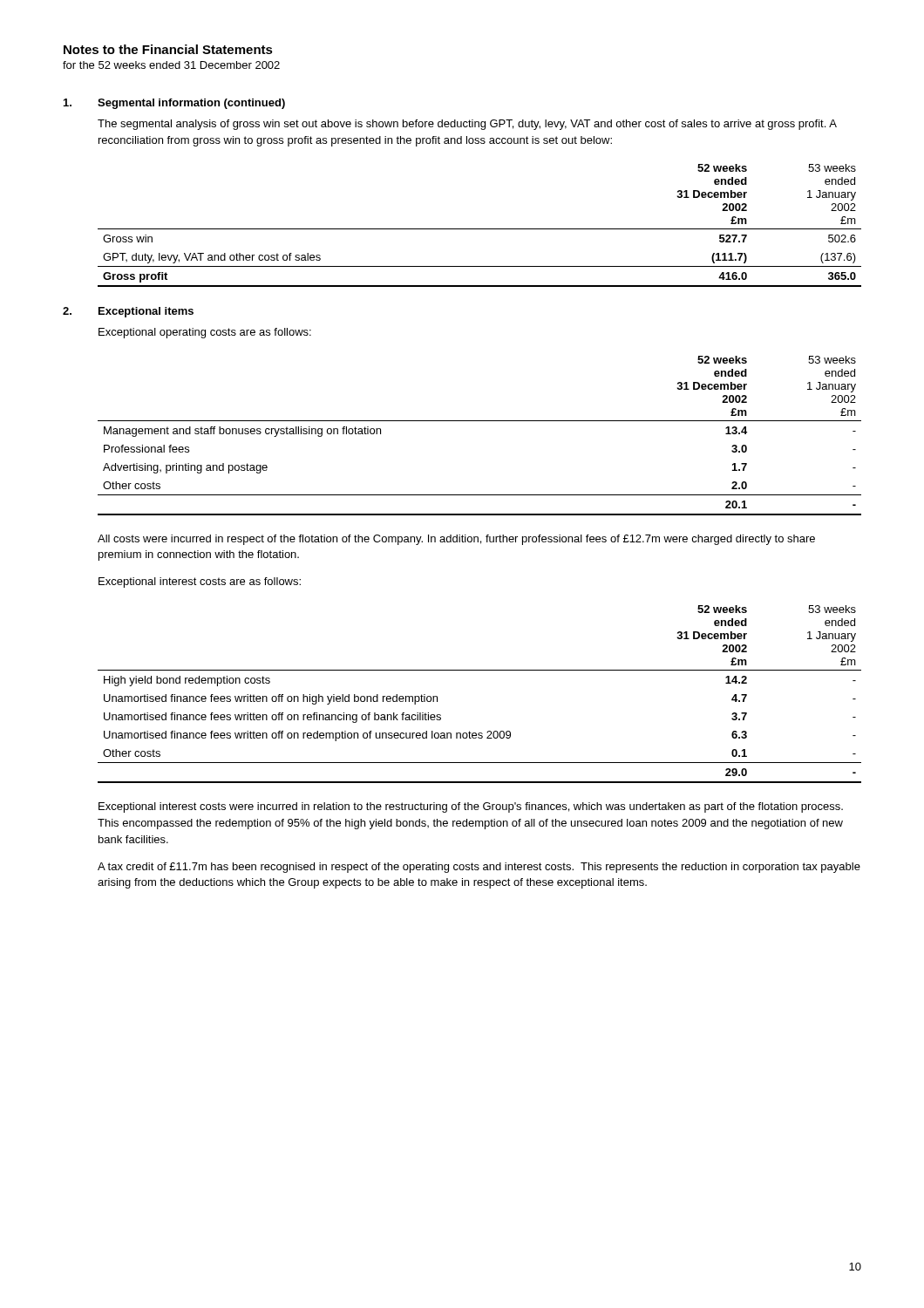Select the text block with the text "Exceptional interest costs were incurred in"
The image size is (924, 1308).
[x=471, y=823]
